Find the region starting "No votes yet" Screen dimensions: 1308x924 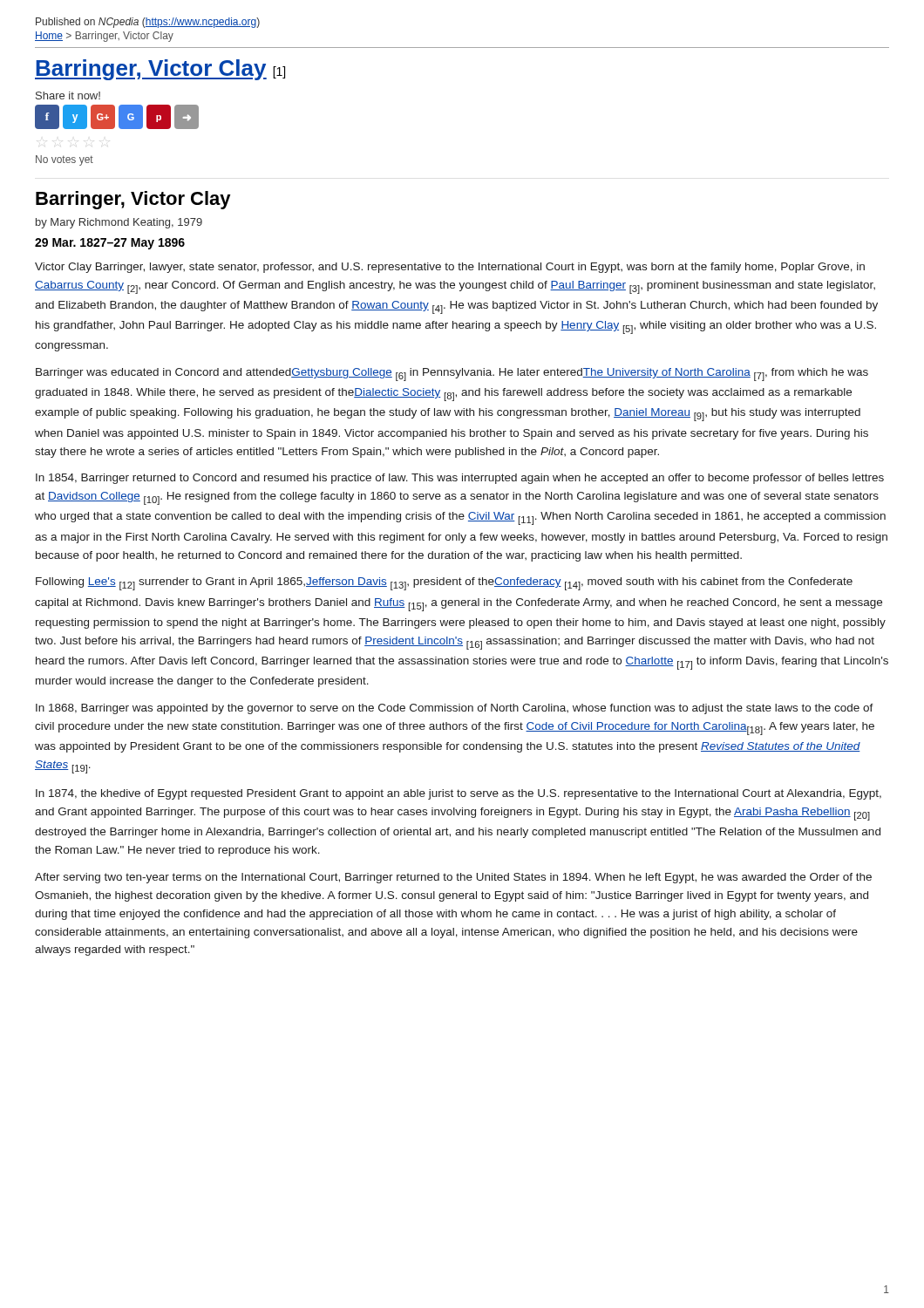(x=64, y=160)
